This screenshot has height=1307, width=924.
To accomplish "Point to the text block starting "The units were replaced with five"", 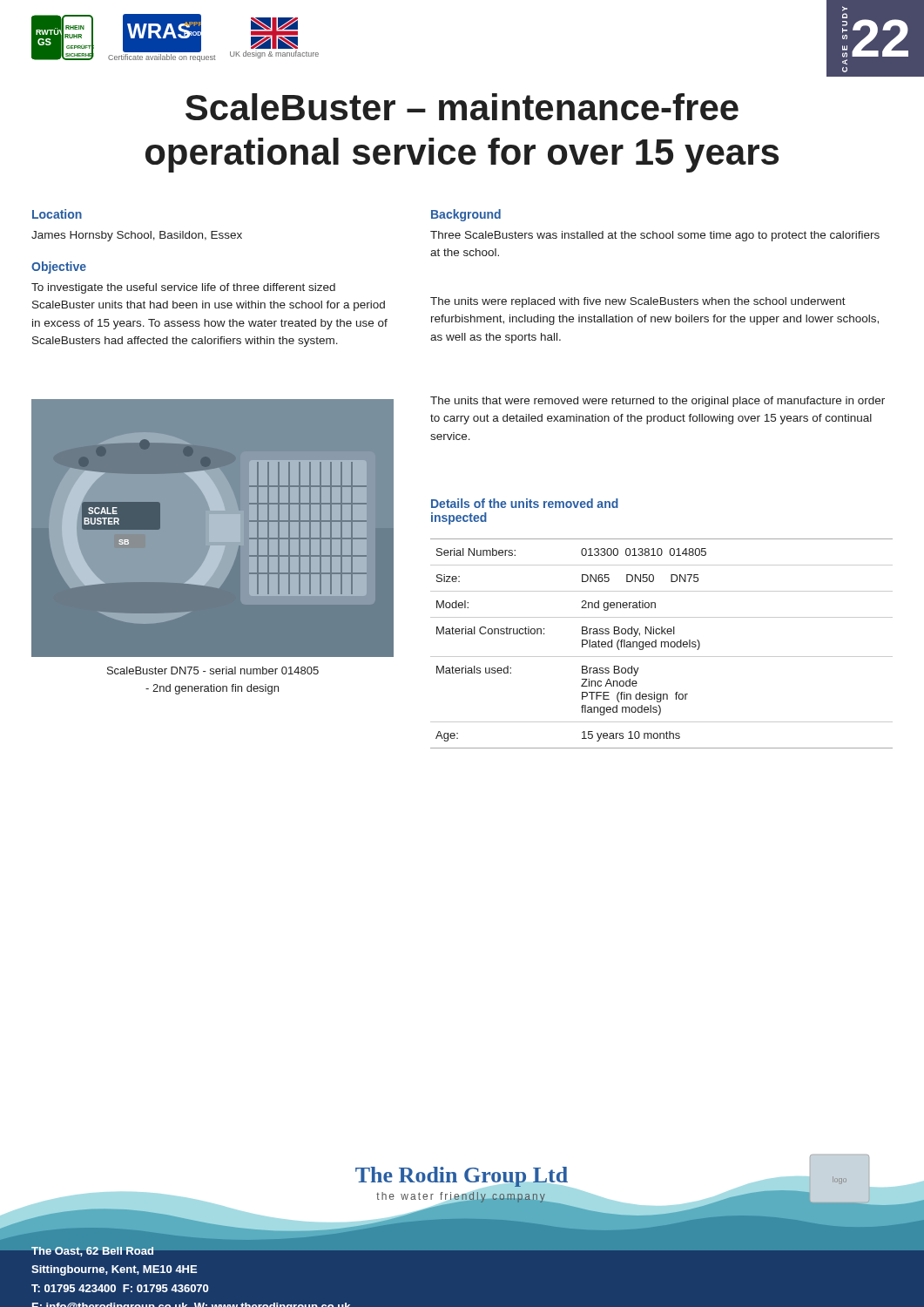I will pos(655,319).
